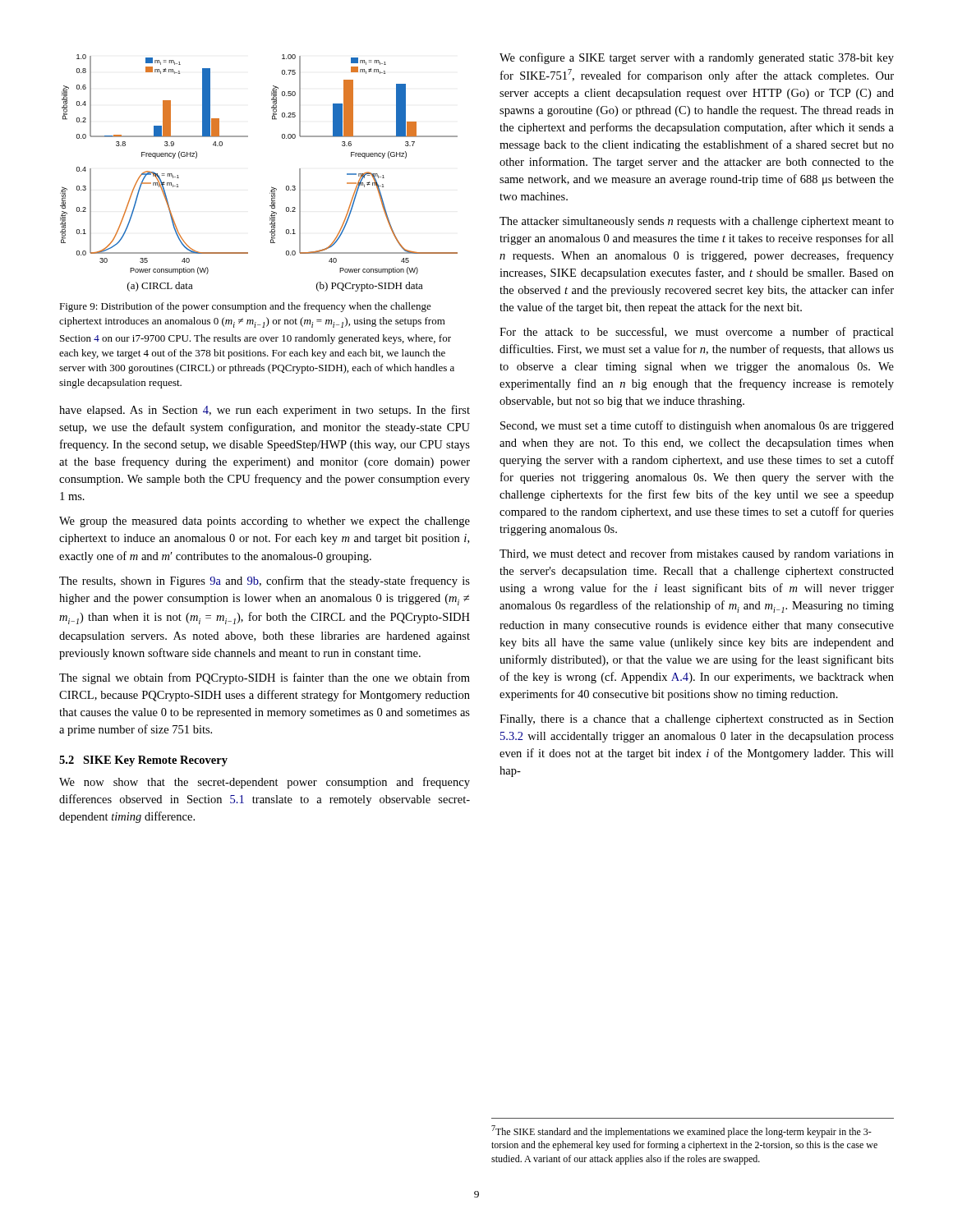
Task: Click on the text block that says "Third, we must detect and"
Action: coord(697,624)
